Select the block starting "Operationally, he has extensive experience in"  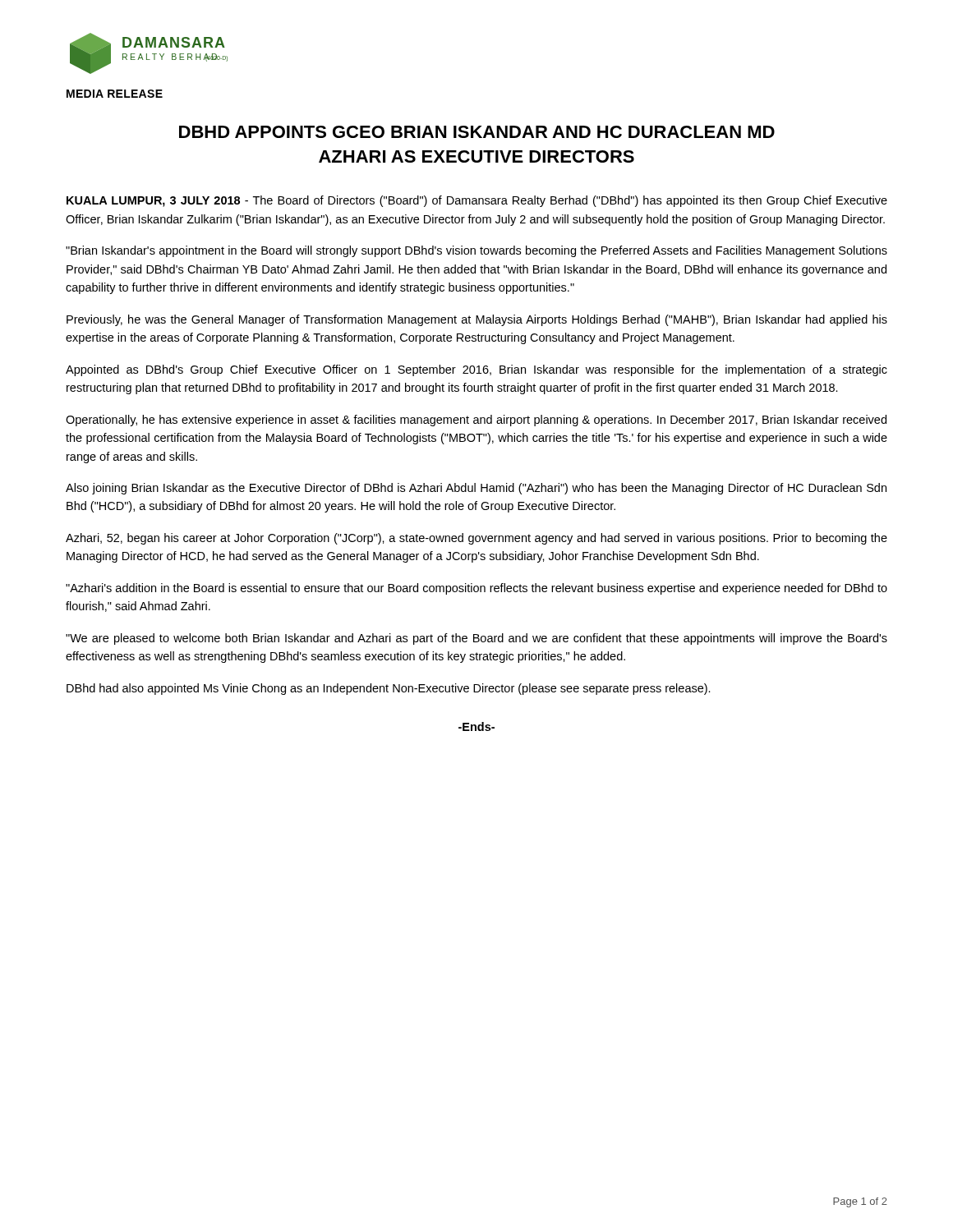476,438
